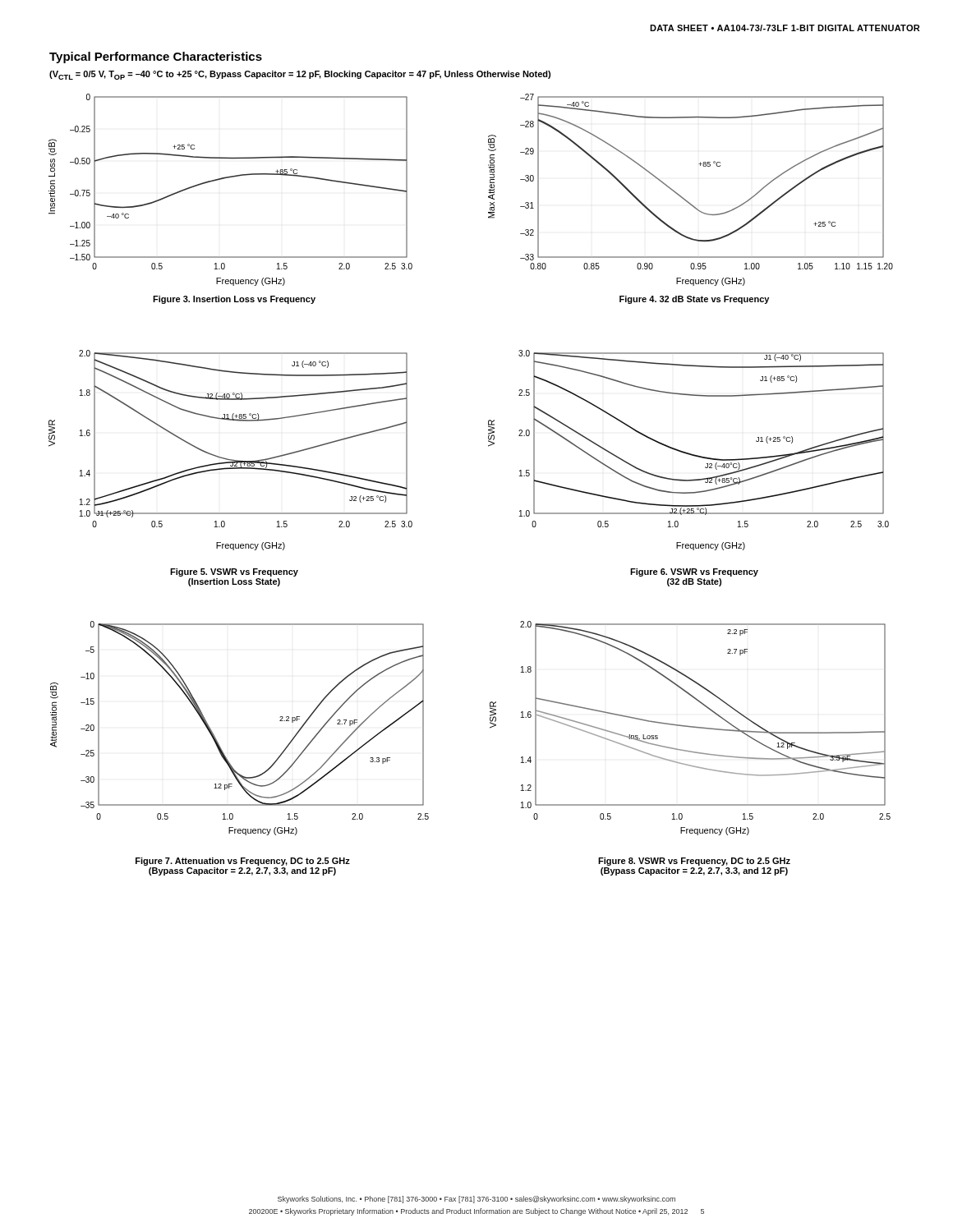The image size is (953, 1232).
Task: Select the caption containing "Figure 3. Insertion"
Action: [234, 299]
